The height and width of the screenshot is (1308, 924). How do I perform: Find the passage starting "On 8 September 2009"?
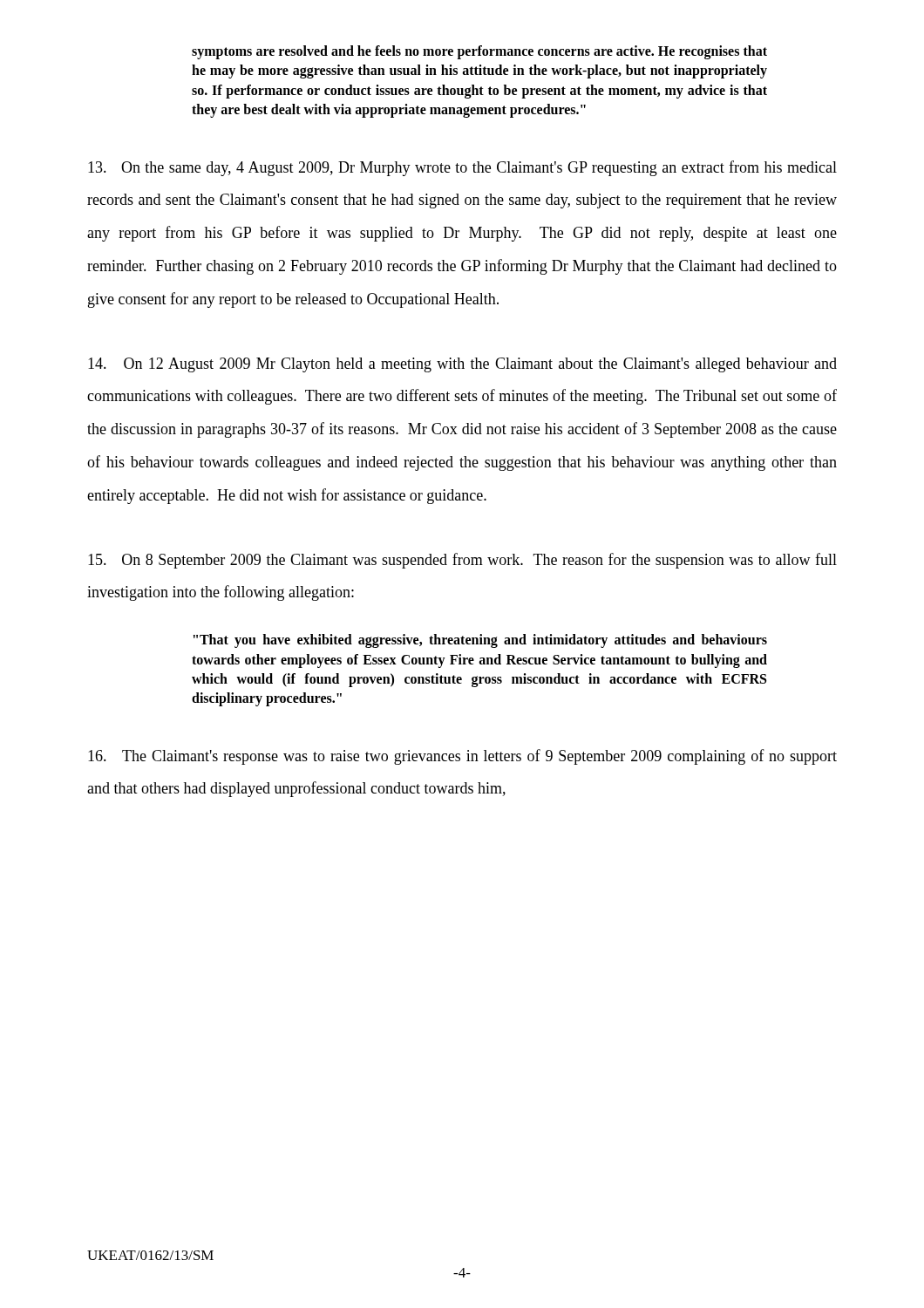tap(462, 576)
